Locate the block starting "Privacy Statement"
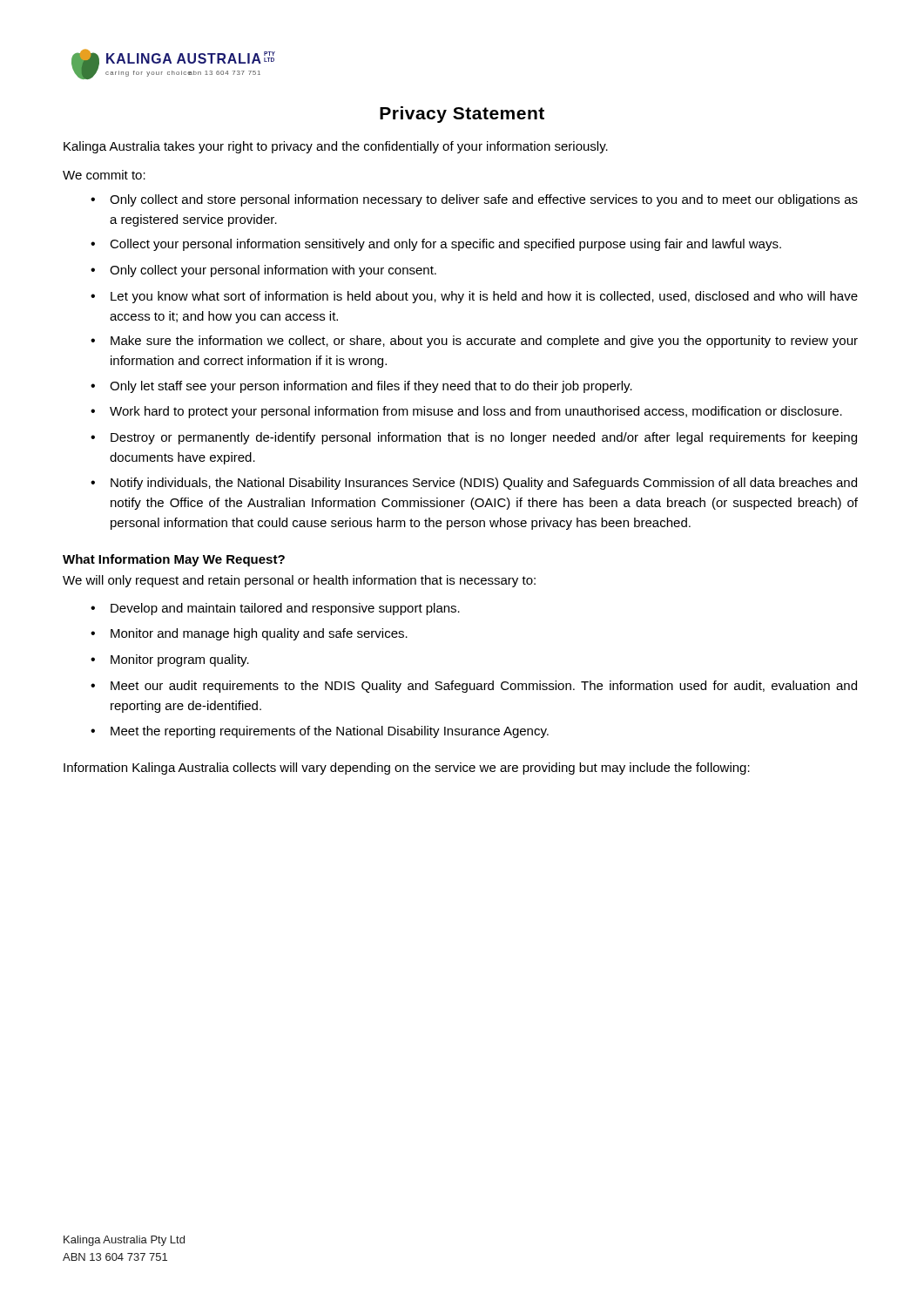This screenshot has height=1307, width=924. [462, 113]
